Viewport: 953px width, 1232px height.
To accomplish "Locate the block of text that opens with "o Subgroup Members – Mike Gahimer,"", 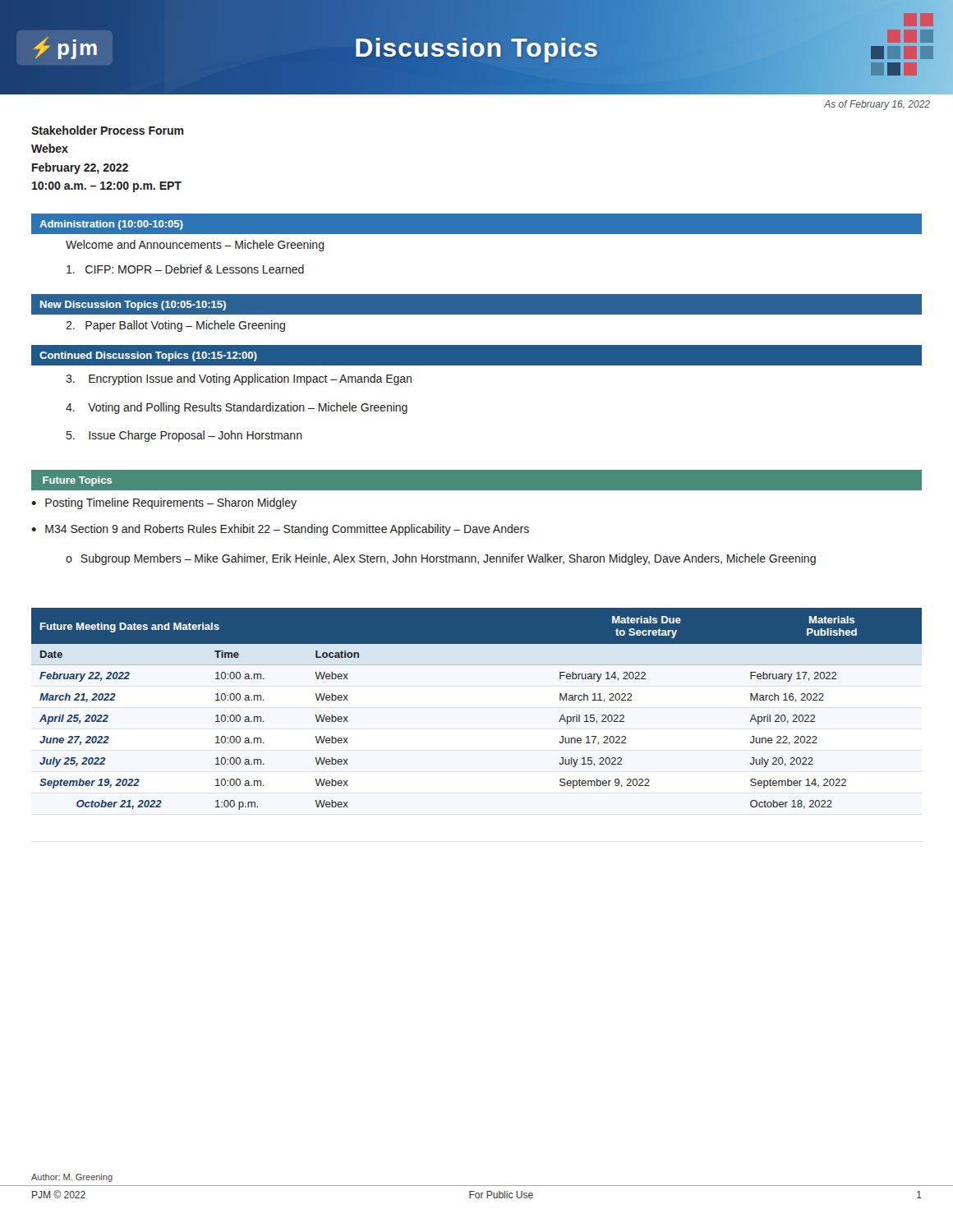I will pos(441,559).
